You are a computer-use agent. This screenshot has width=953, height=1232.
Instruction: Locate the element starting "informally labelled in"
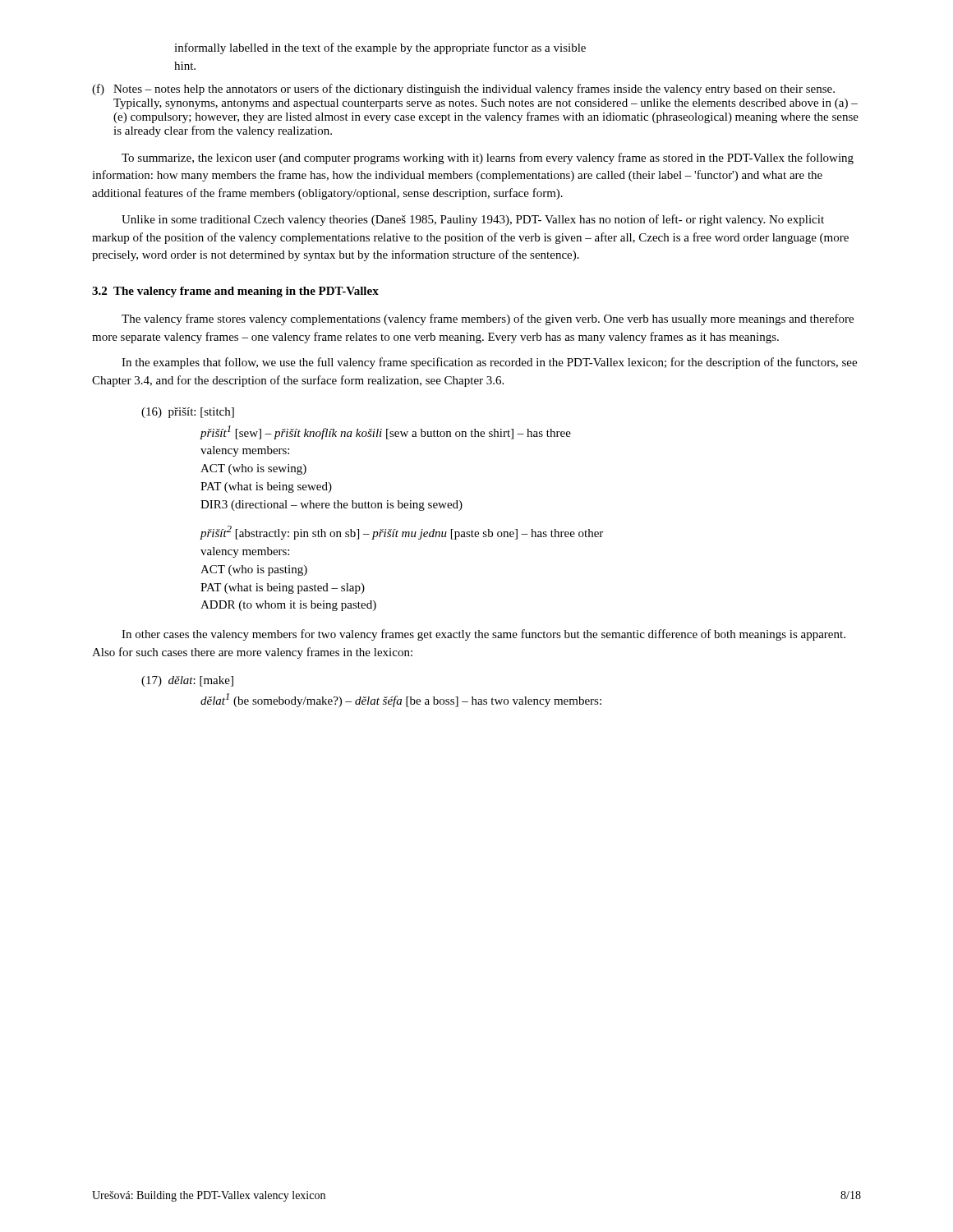518,57
